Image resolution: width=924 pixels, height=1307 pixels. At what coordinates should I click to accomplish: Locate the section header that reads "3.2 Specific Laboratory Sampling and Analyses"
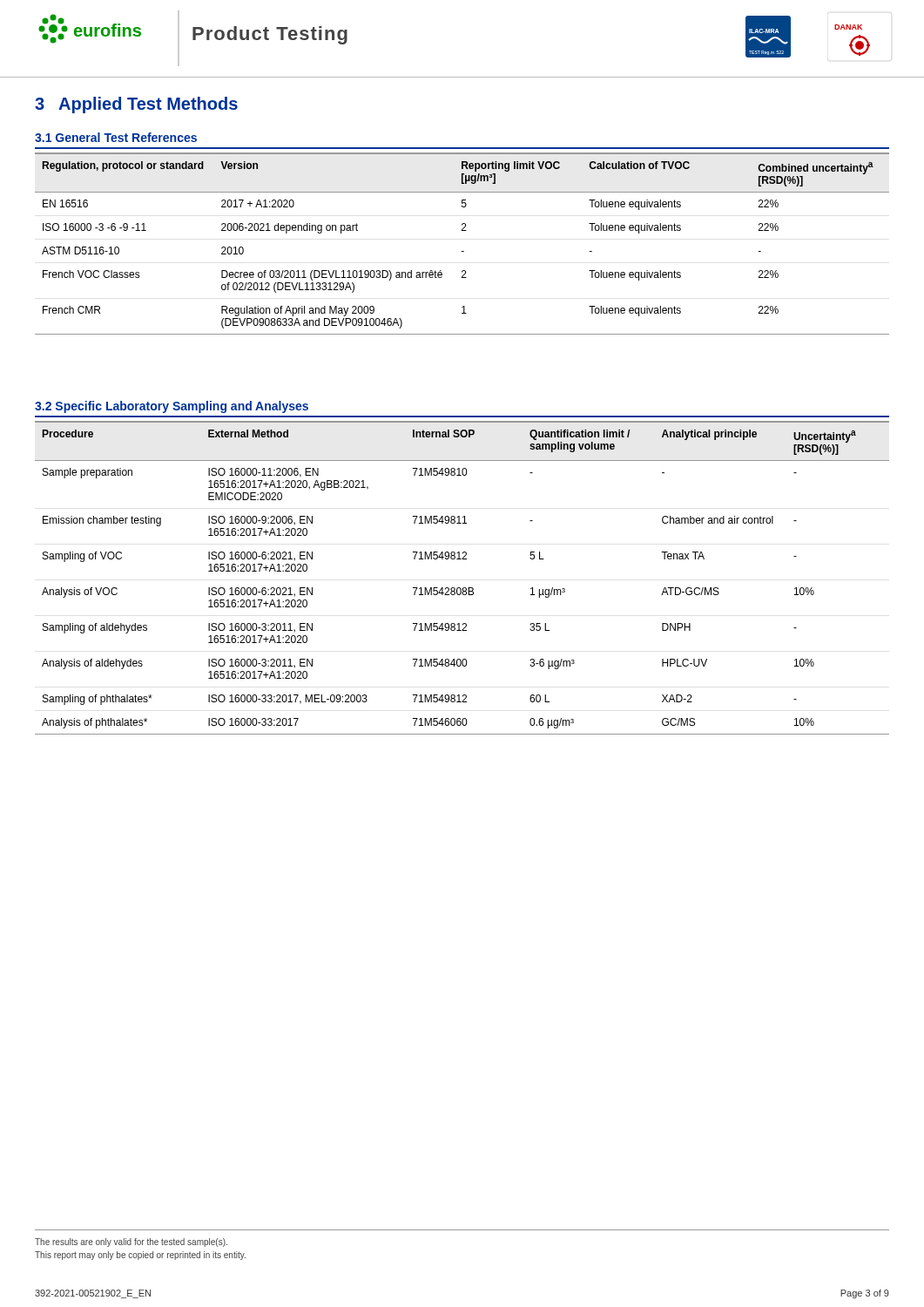pyautogui.click(x=462, y=408)
